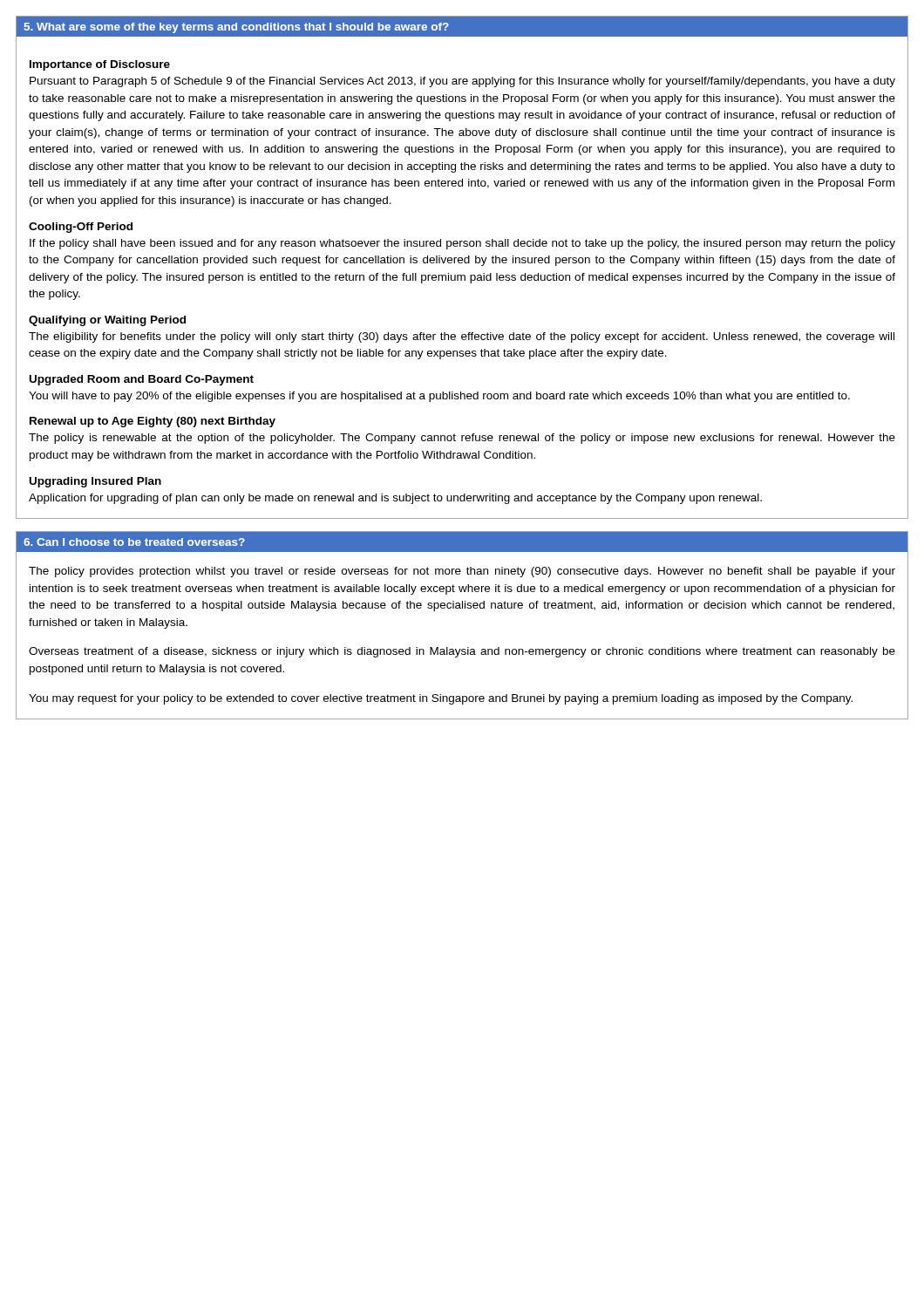Locate the text block starting "Upgrading Insured Plan"
The height and width of the screenshot is (1308, 924).
click(95, 481)
